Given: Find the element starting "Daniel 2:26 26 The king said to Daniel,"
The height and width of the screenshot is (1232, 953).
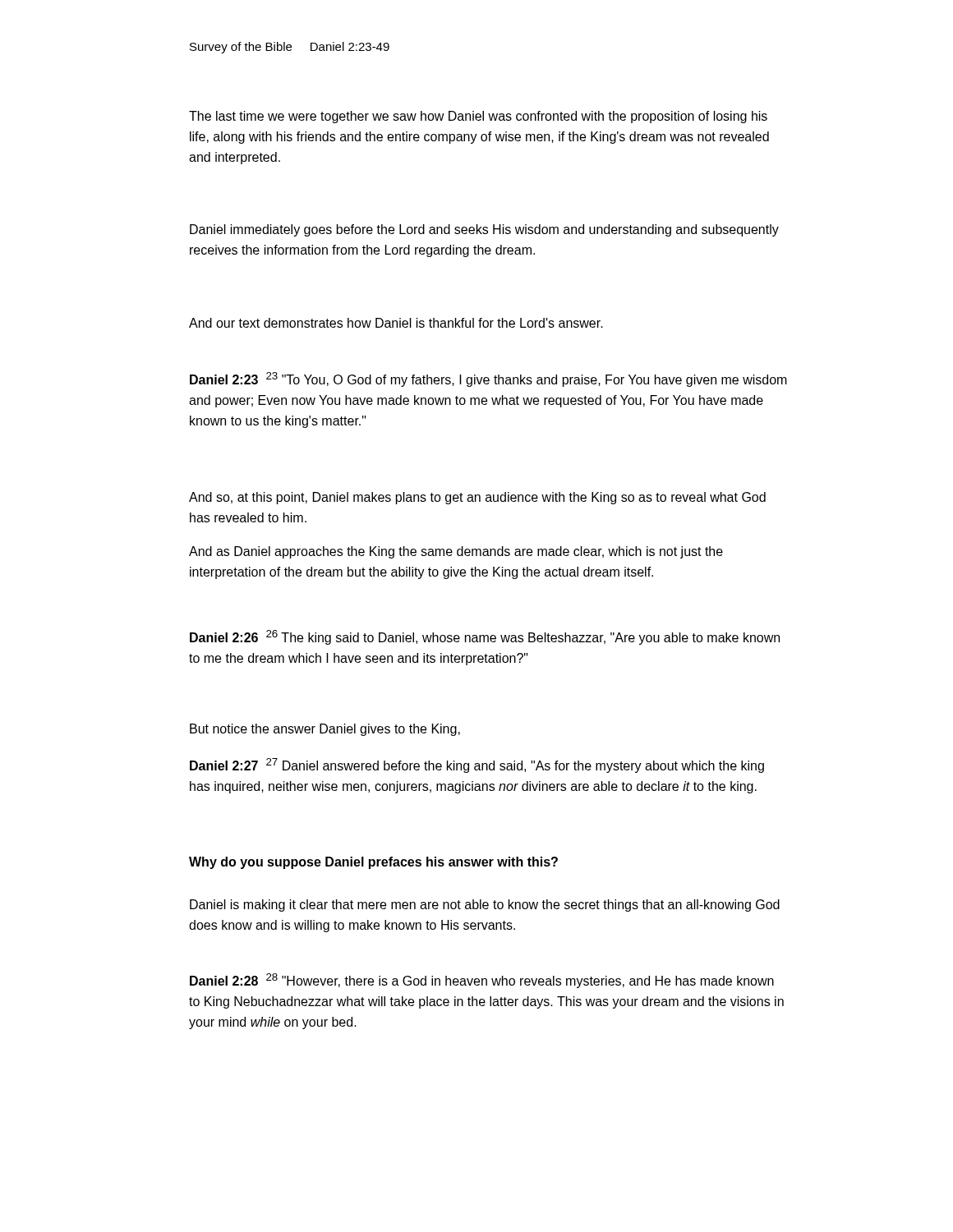Looking at the screenshot, I should pyautogui.click(x=485, y=646).
